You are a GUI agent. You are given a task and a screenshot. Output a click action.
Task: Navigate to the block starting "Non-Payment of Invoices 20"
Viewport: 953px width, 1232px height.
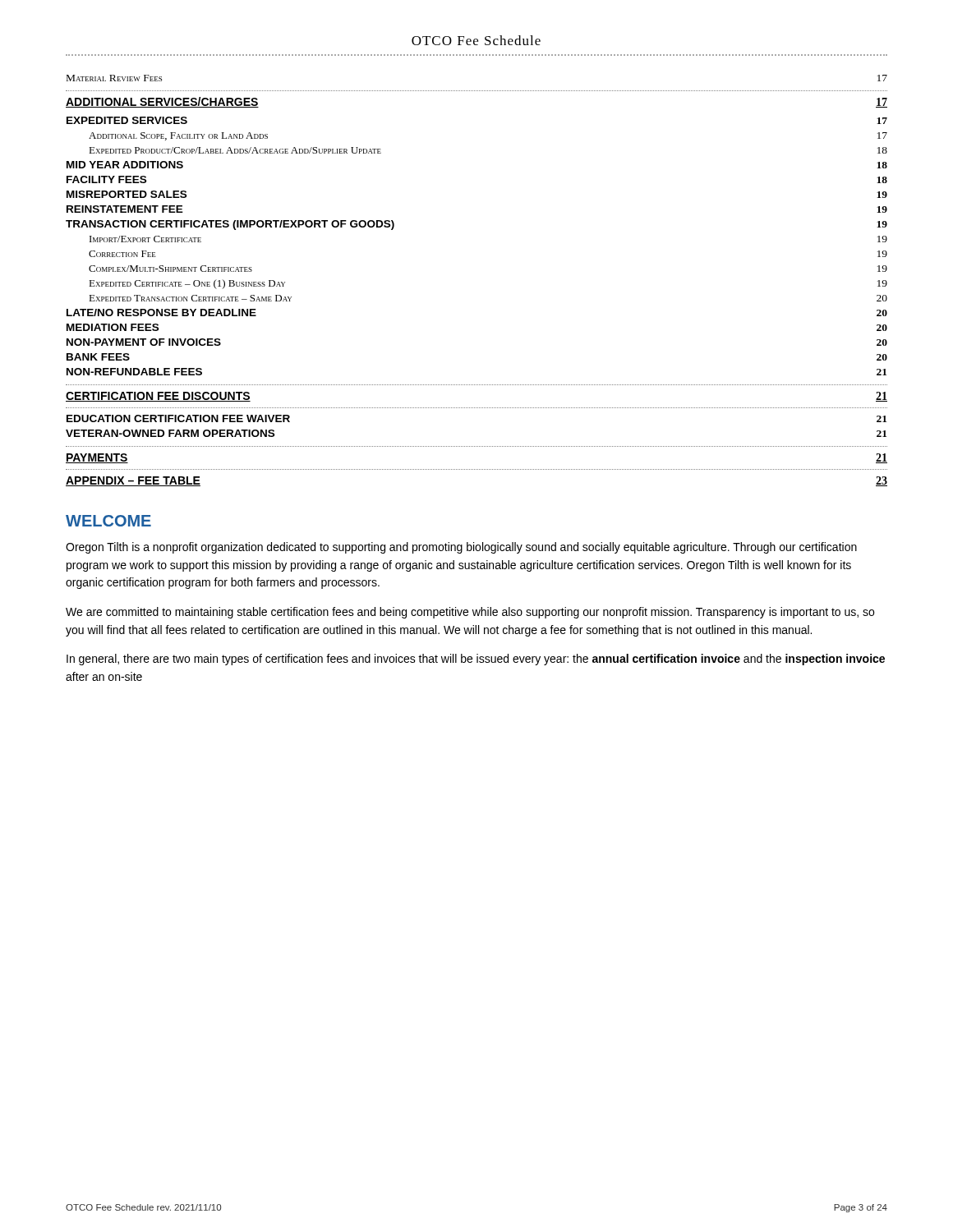143,342
